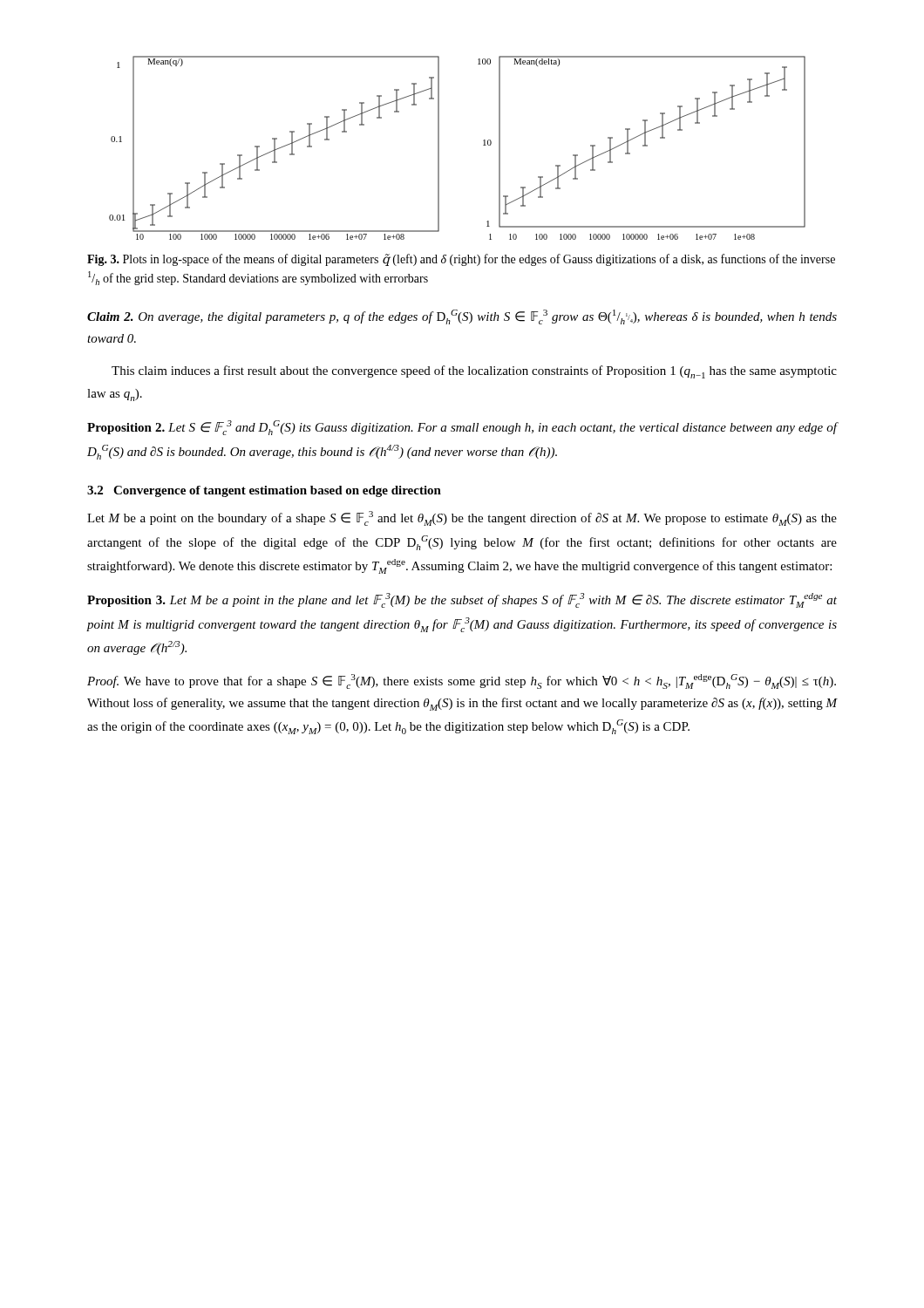Select the continuous plot
The height and width of the screenshot is (1308, 924).
coord(462,148)
